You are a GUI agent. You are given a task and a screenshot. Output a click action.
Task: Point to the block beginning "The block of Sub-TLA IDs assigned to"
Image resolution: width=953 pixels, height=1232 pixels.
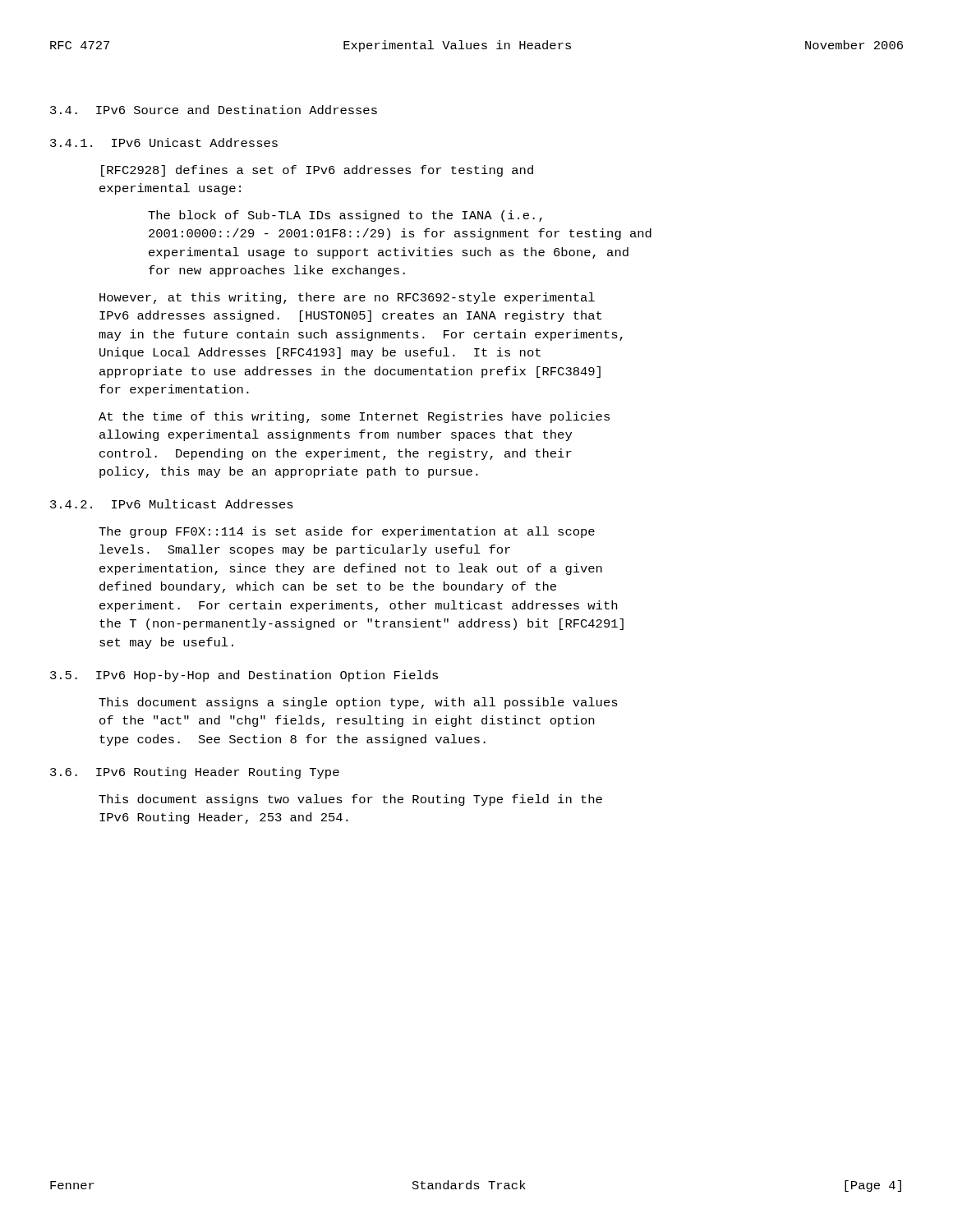coord(400,244)
